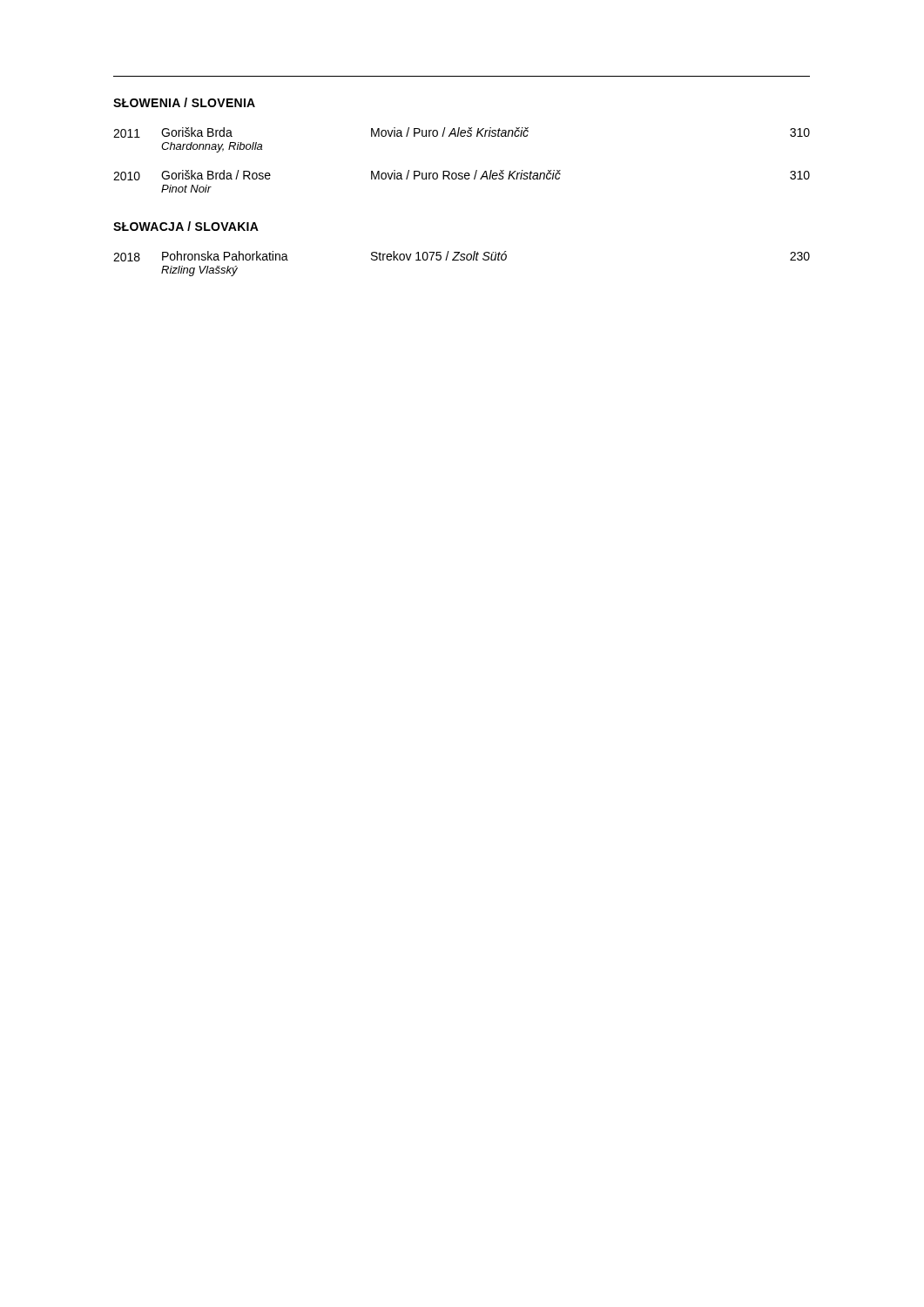
Task: Point to the block beginning "2010 Goriška Brda / Rose Pinot"
Action: [x=462, y=182]
